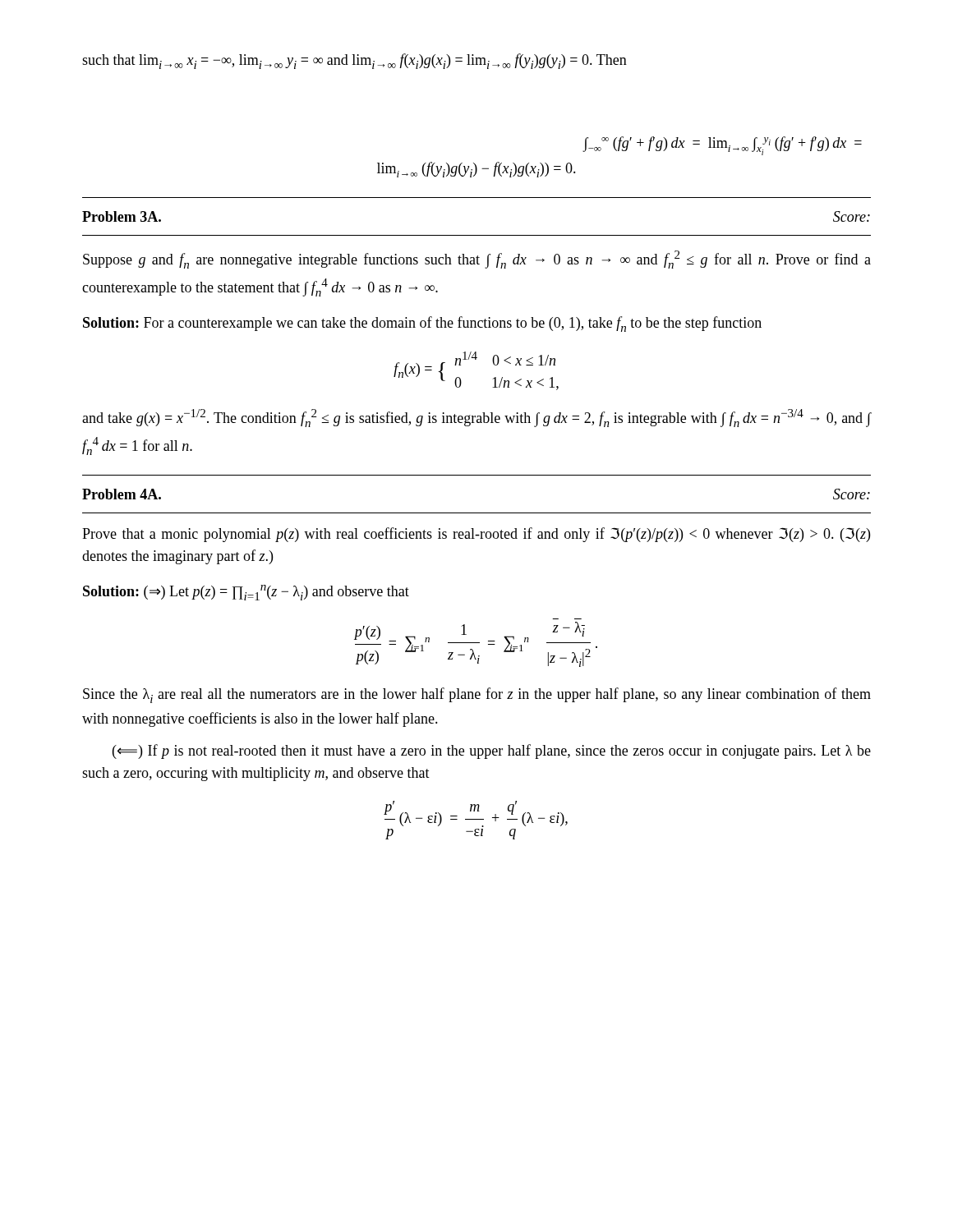
Task: Point to "Problem 4A. Score:"
Action: [125, 494]
